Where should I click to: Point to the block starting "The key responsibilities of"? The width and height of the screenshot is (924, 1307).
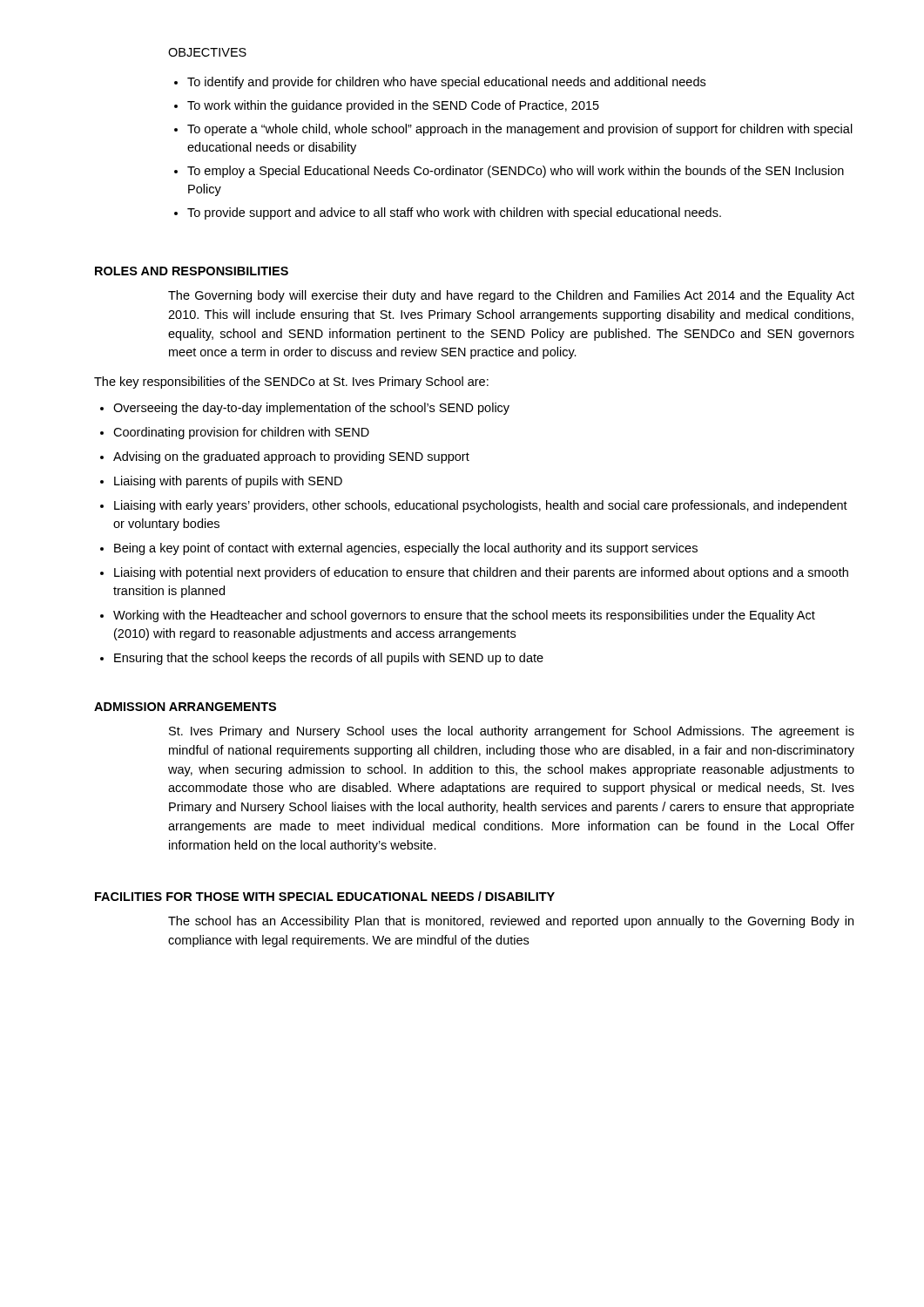click(292, 382)
